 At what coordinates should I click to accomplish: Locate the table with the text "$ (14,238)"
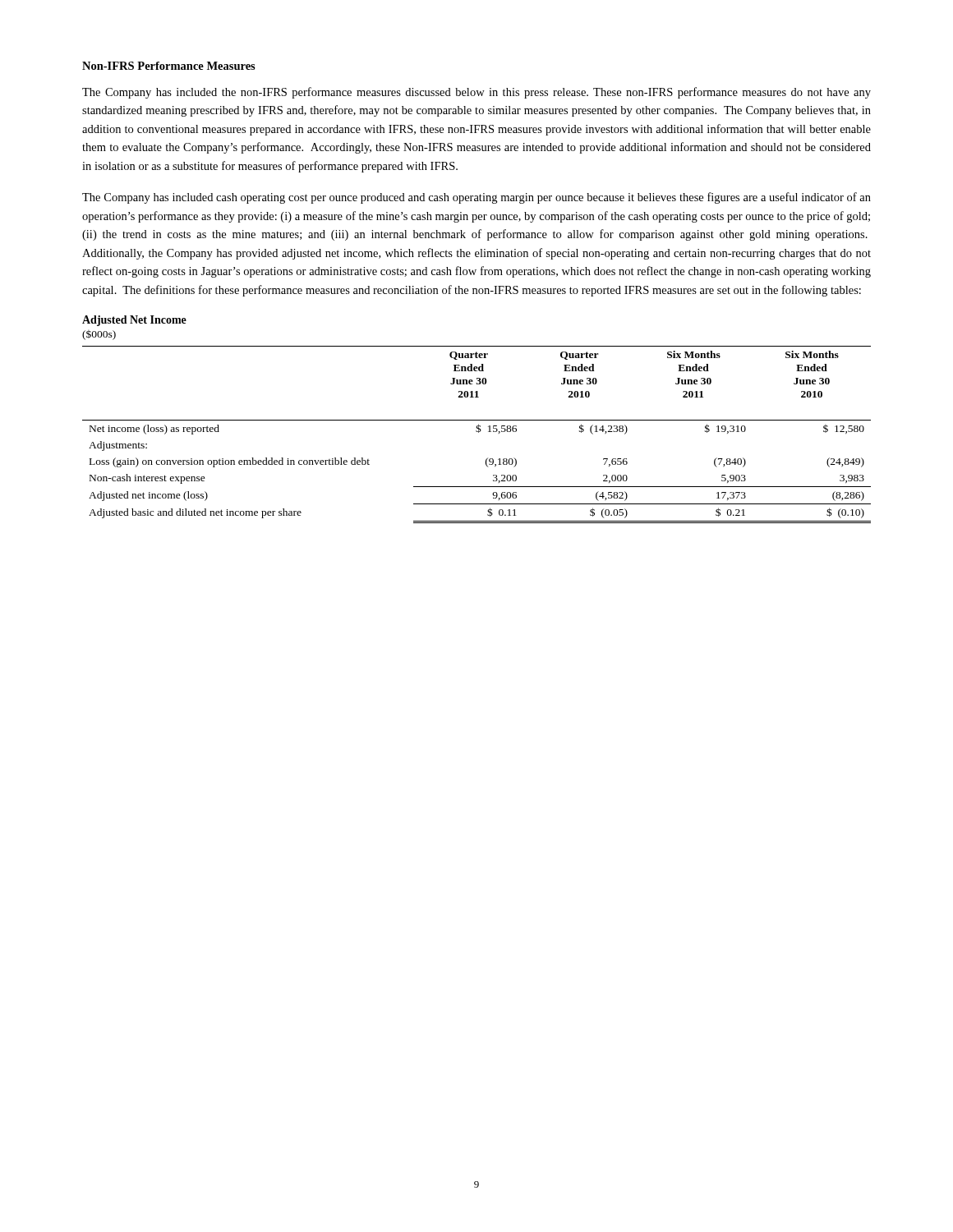(x=476, y=435)
